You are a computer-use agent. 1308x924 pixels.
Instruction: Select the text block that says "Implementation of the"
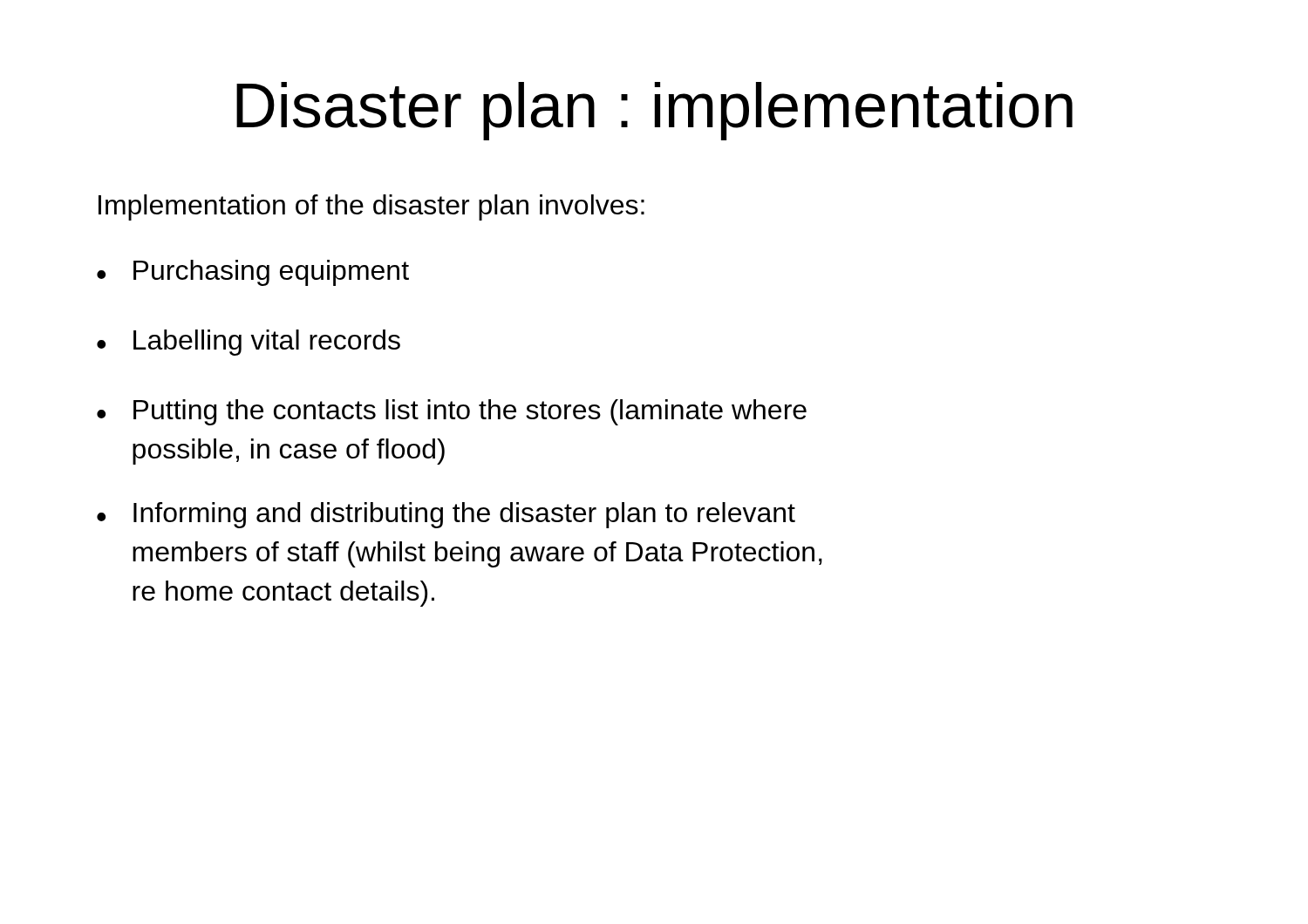371,205
